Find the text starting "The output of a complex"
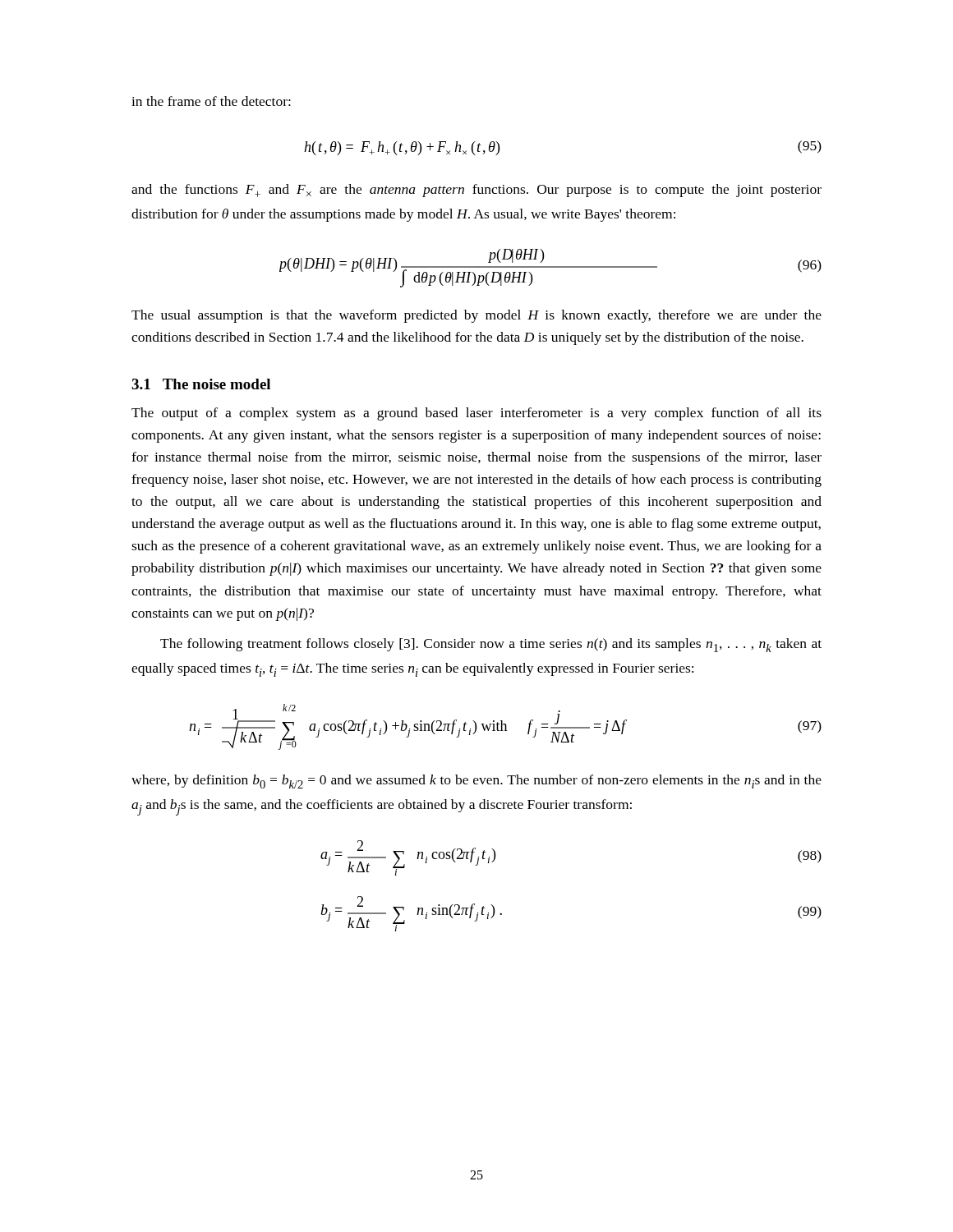Image resolution: width=953 pixels, height=1232 pixels. coord(476,512)
